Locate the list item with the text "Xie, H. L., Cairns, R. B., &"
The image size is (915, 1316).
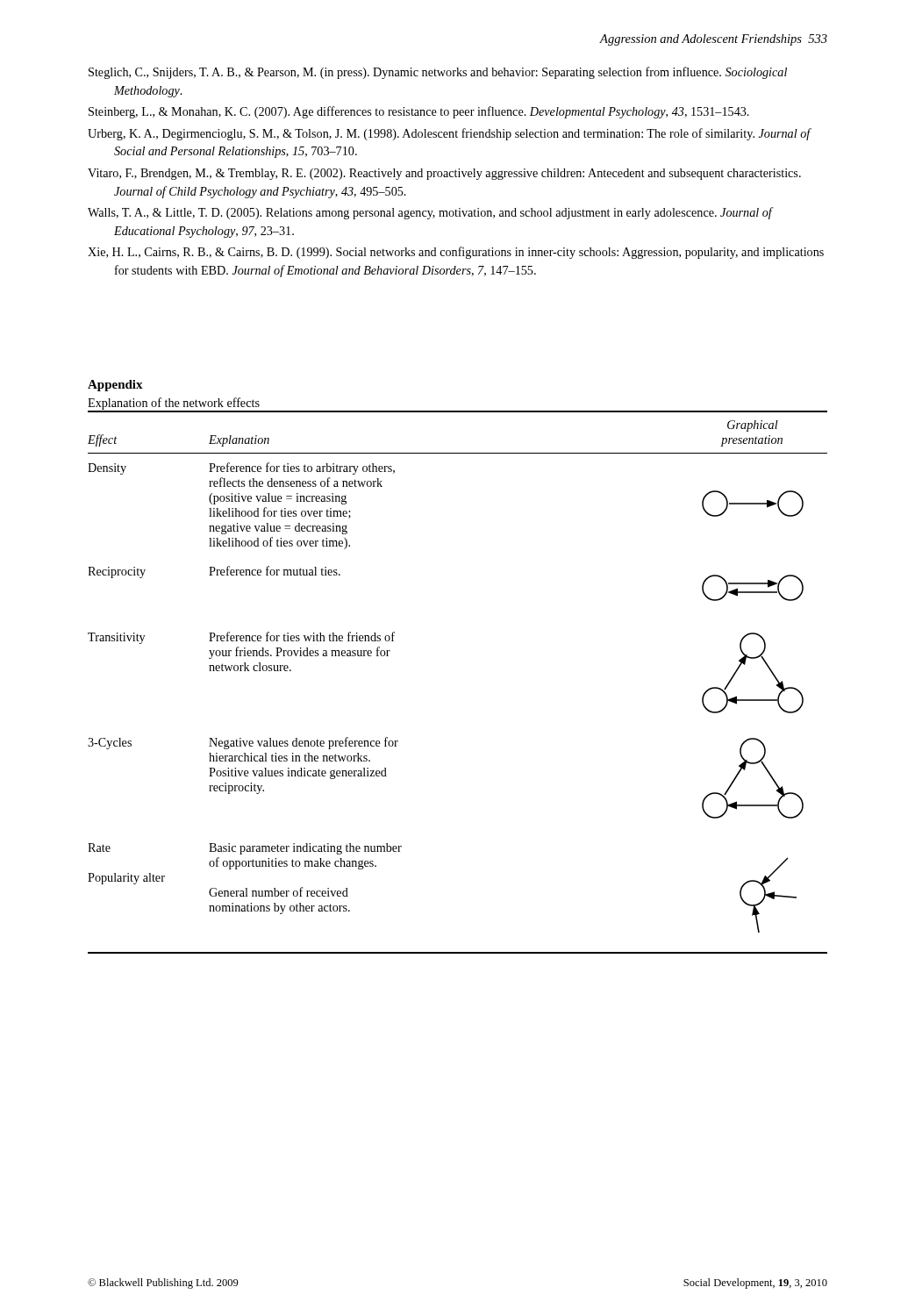(x=456, y=261)
